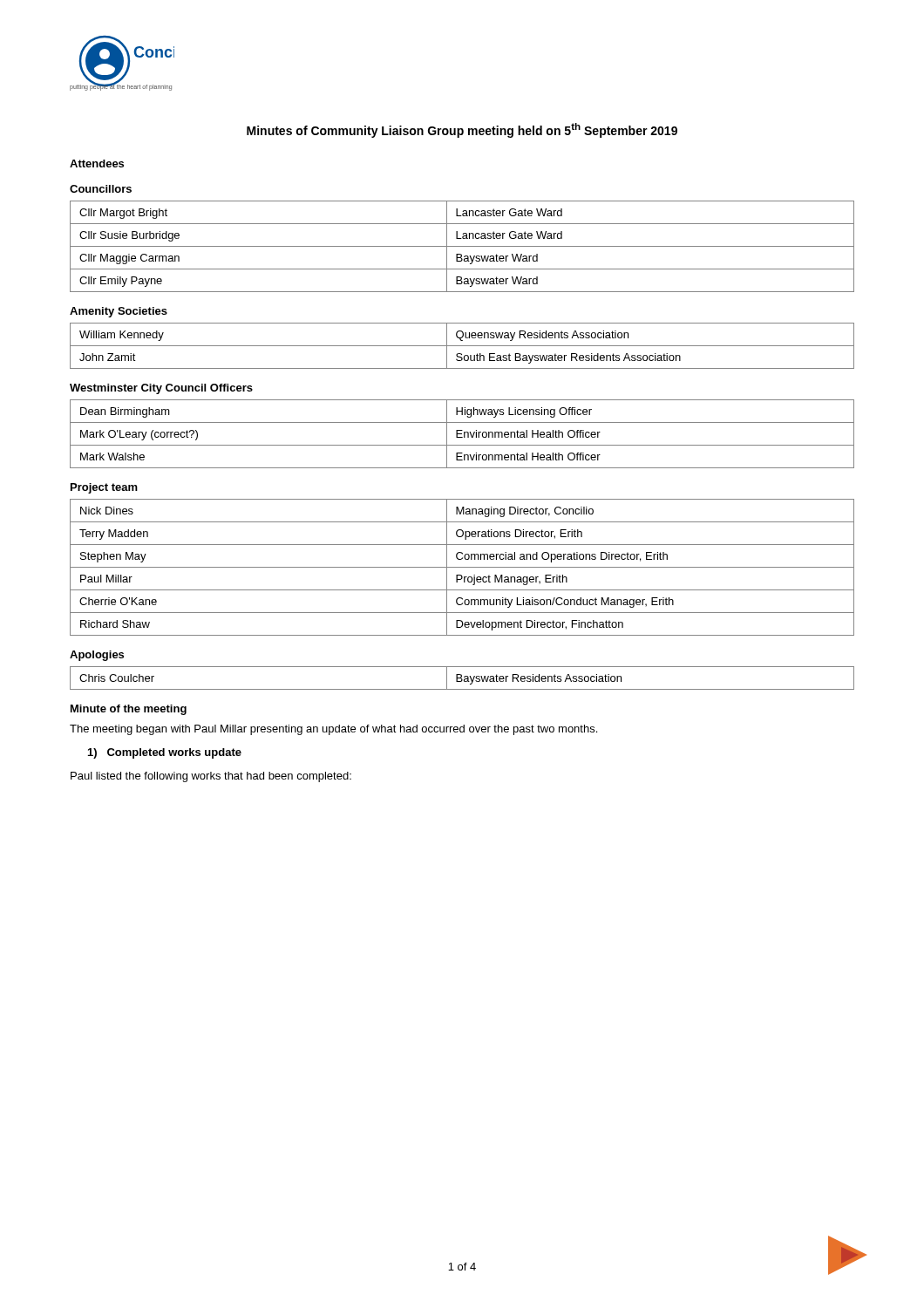
Task: Navigate to the passage starting "Project team"
Action: coord(104,487)
